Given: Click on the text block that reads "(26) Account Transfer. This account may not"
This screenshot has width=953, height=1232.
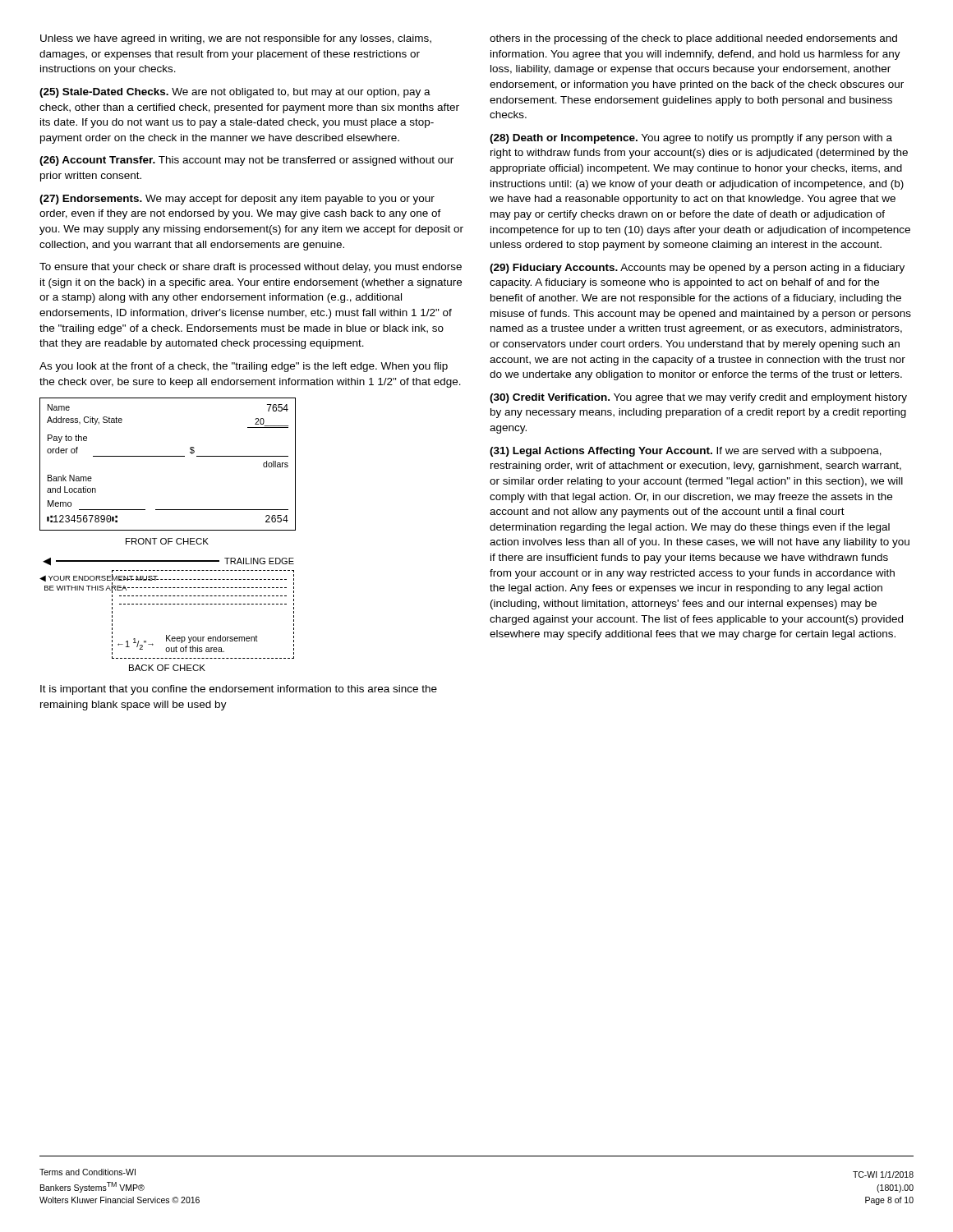Looking at the screenshot, I should click(251, 168).
